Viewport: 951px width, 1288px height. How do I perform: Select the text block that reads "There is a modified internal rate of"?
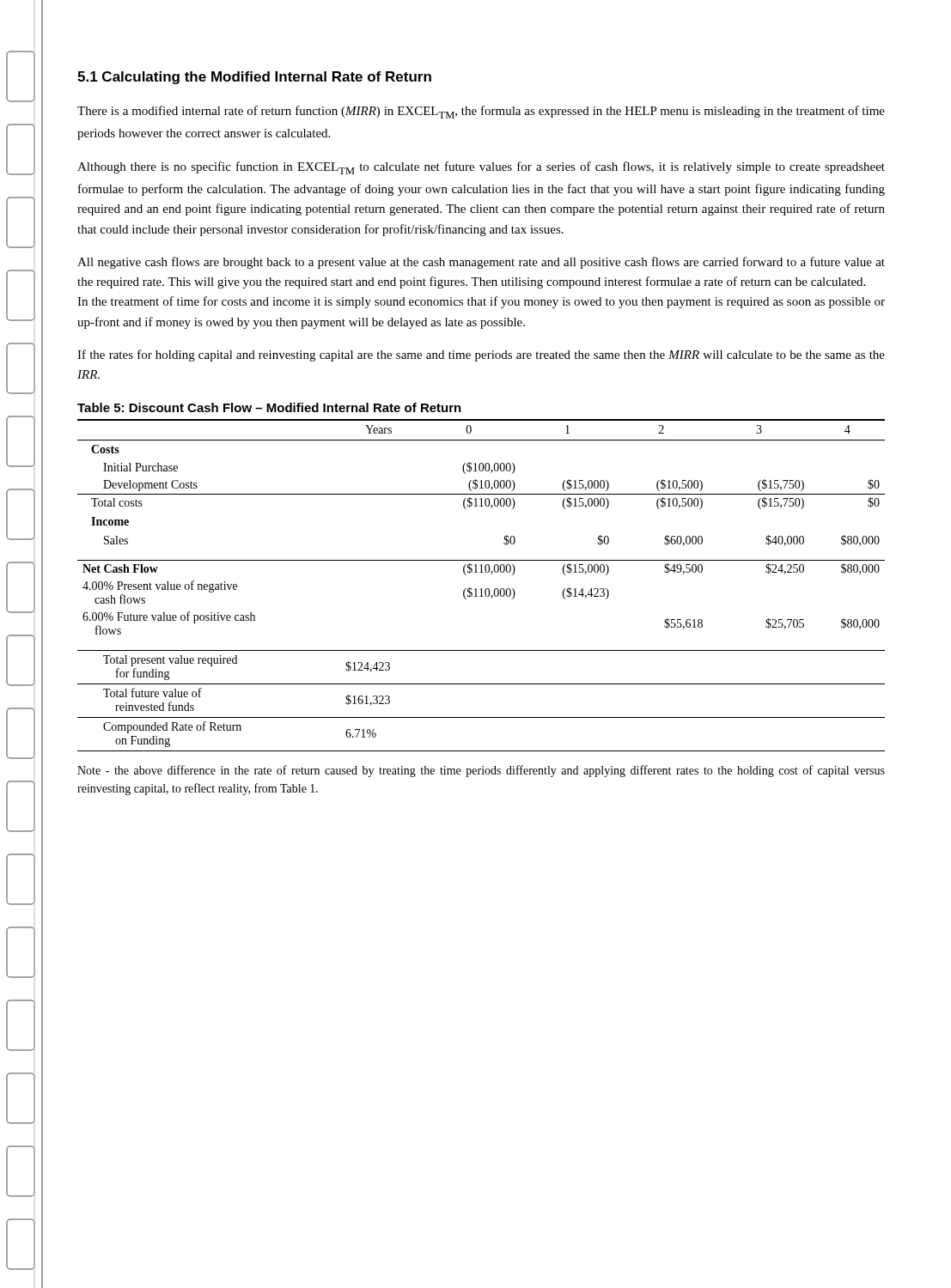[481, 122]
